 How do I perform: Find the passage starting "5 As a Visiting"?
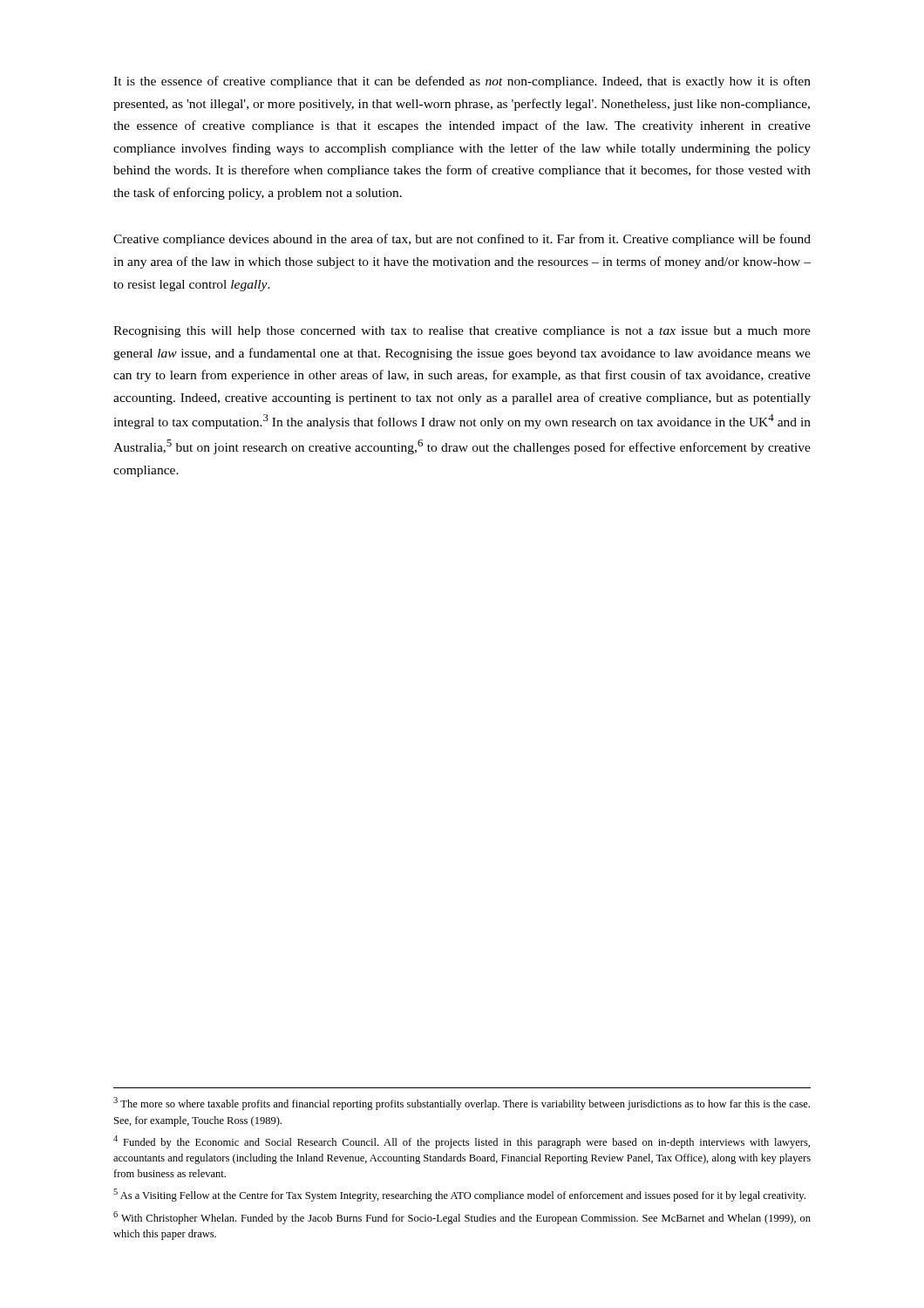point(460,1195)
